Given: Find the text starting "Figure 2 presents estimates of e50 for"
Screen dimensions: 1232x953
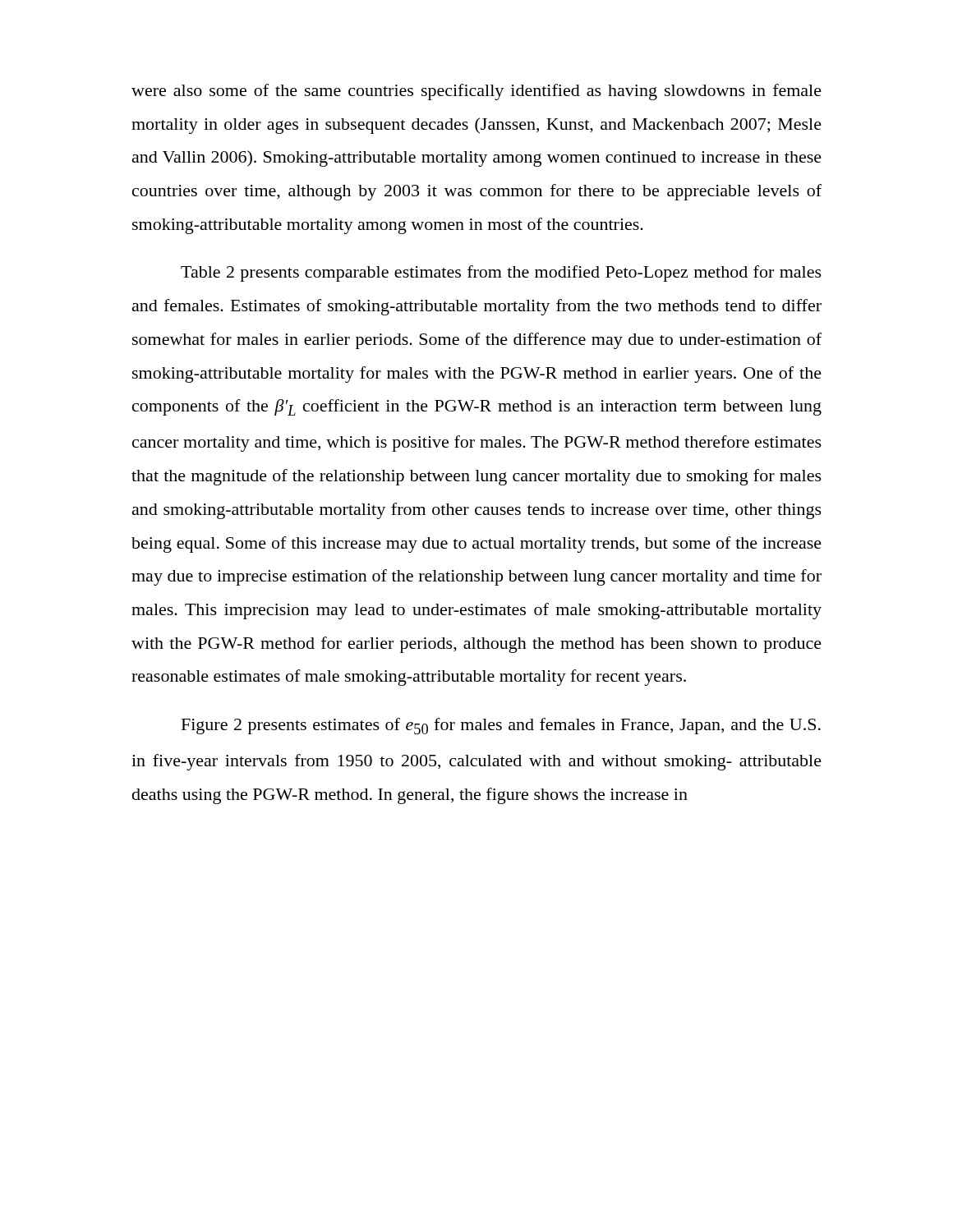Looking at the screenshot, I should pos(476,760).
